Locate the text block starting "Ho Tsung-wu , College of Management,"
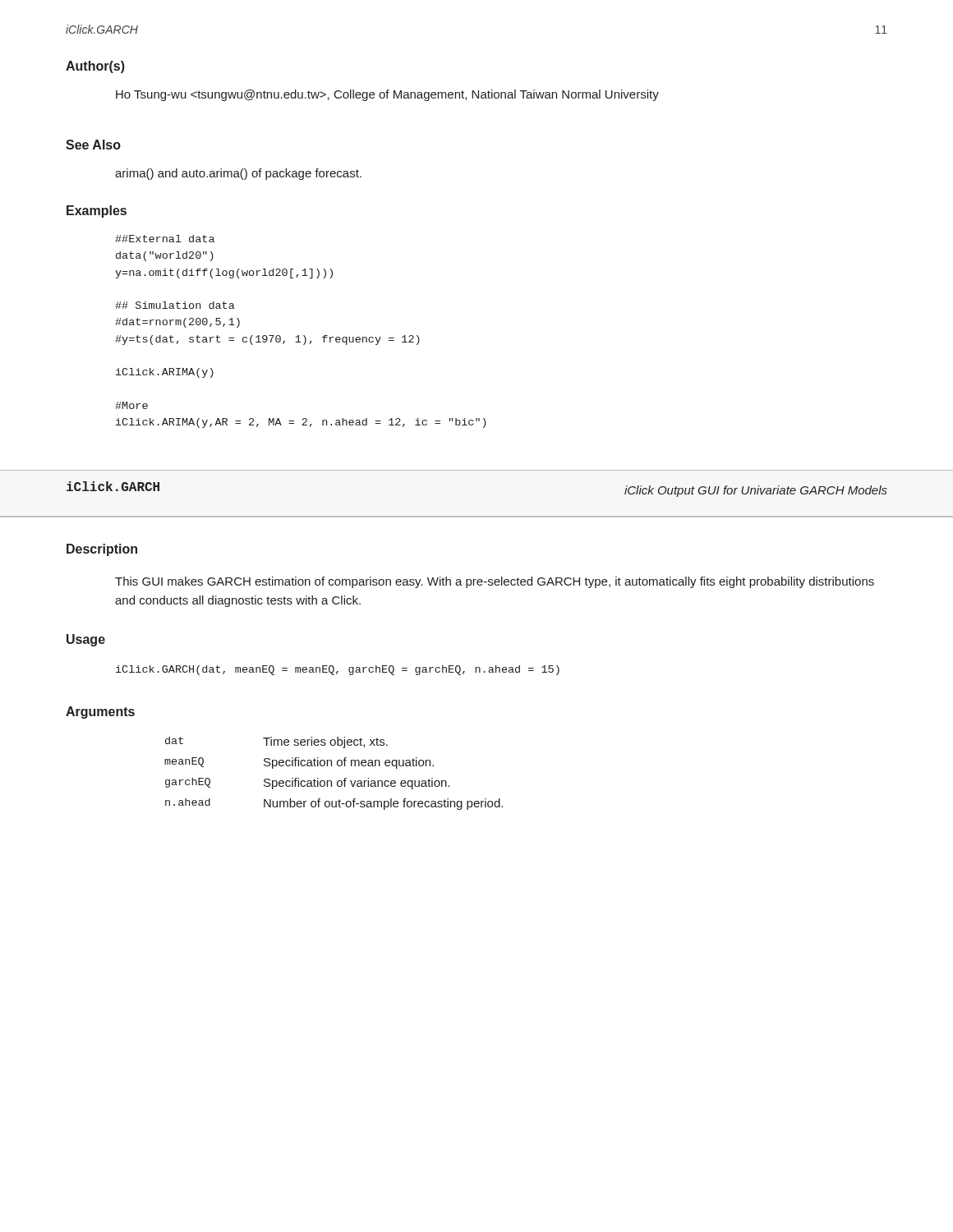Screen dimensions: 1232x953 click(x=387, y=94)
